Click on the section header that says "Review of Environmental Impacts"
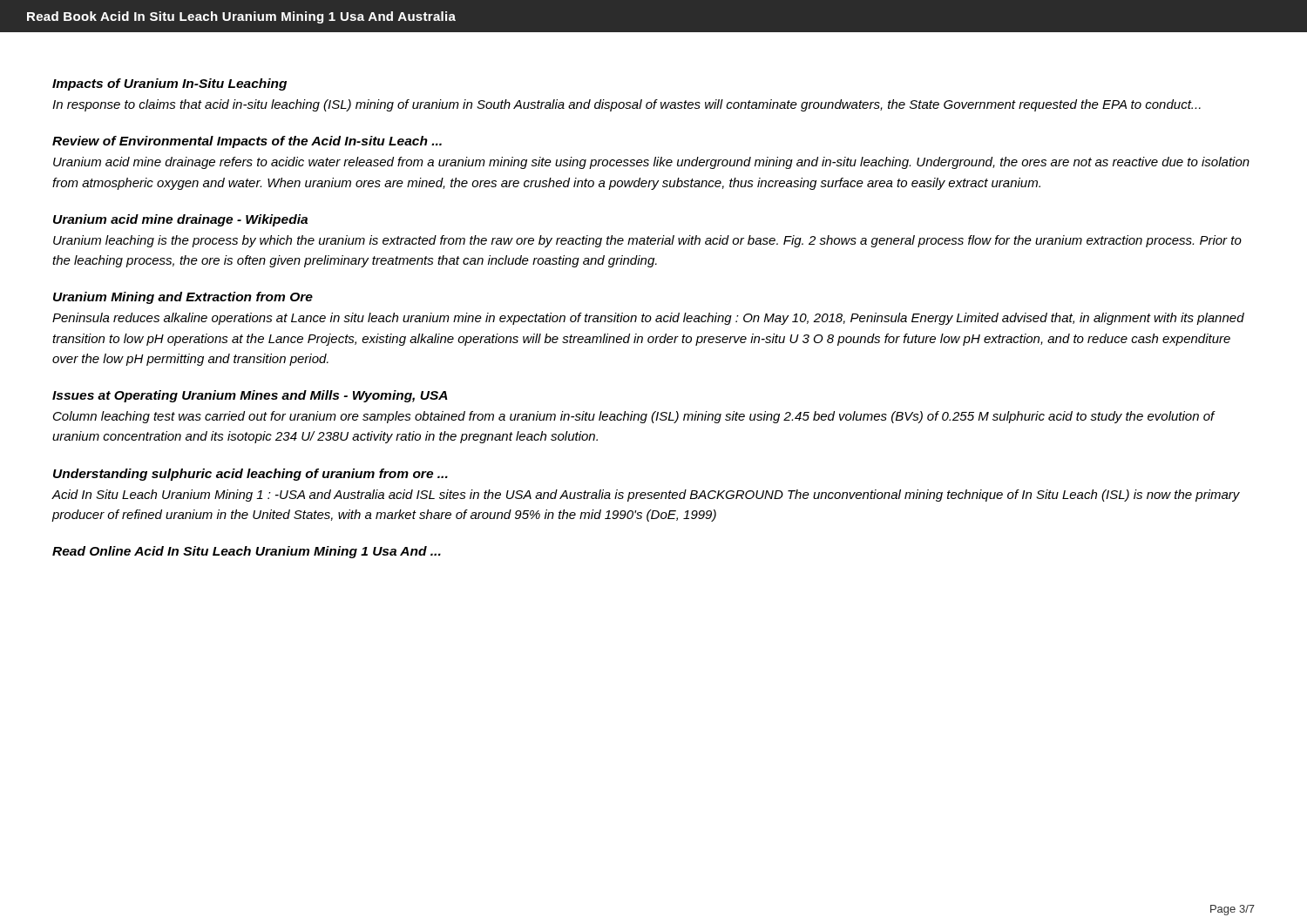 point(247,142)
